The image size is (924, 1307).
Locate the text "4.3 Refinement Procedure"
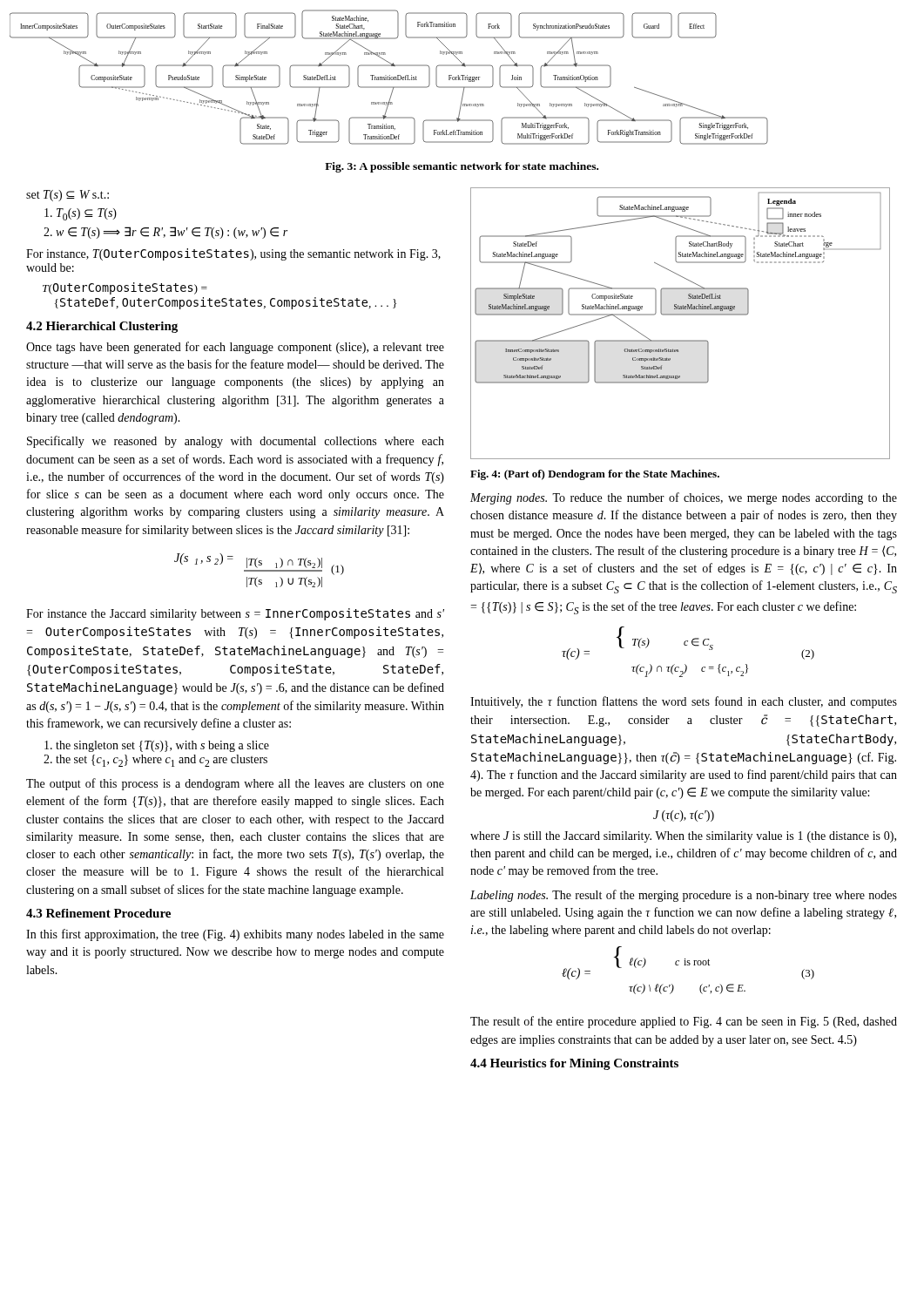point(99,913)
